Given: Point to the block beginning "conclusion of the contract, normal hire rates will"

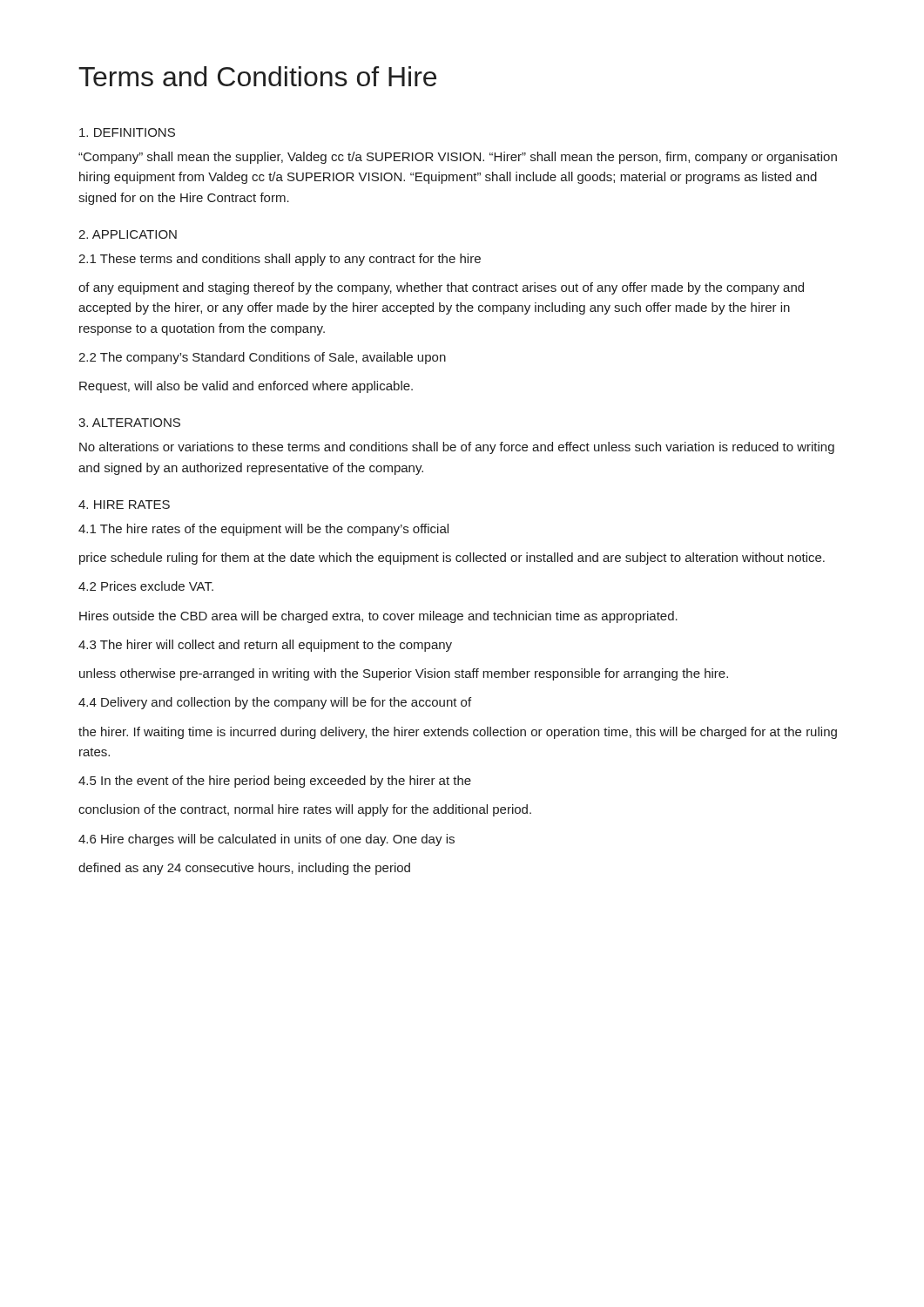Looking at the screenshot, I should click(462, 809).
